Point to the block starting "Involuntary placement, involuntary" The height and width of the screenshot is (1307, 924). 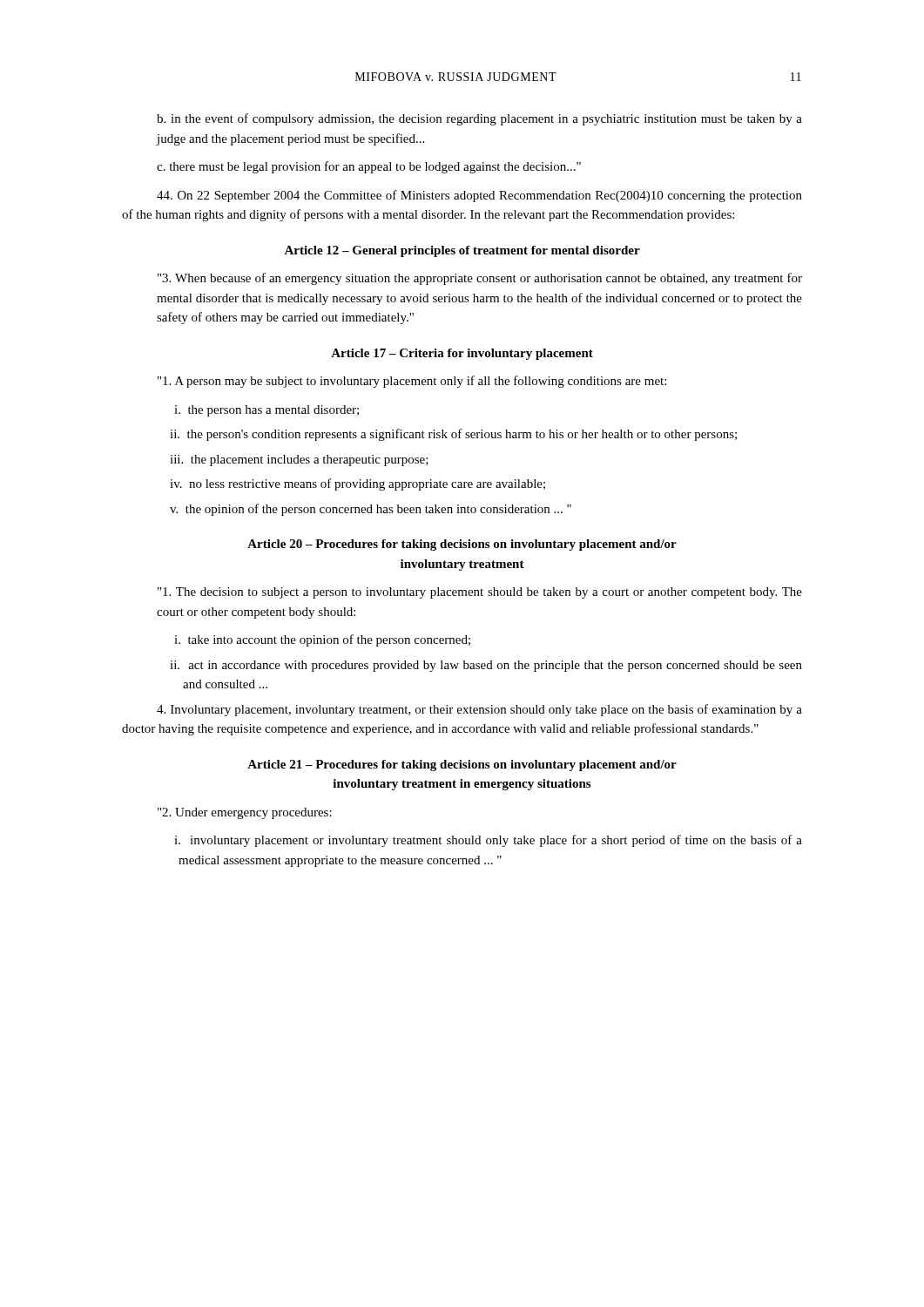[462, 719]
